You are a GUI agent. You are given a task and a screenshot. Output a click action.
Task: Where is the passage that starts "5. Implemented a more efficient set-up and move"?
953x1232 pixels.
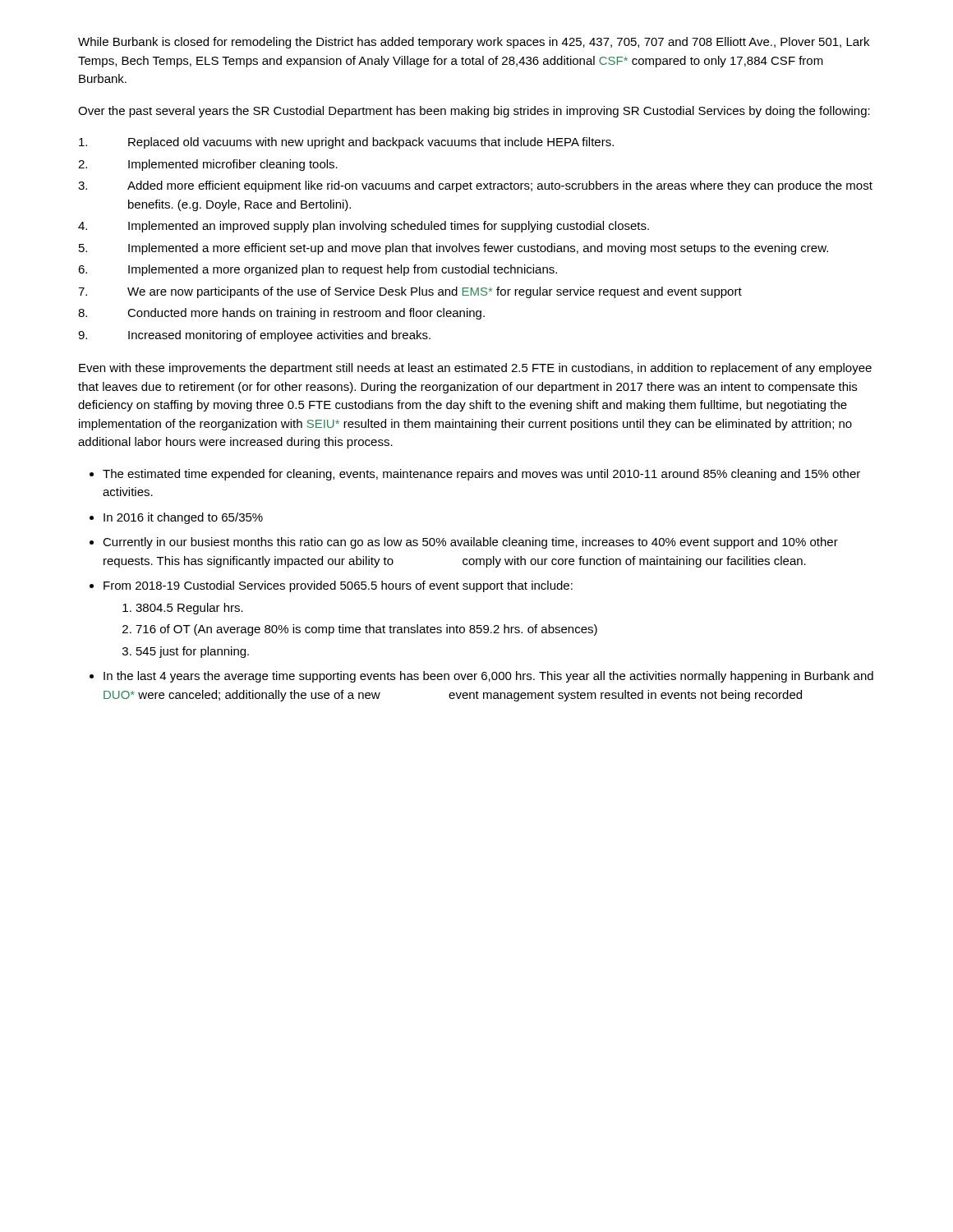point(476,248)
